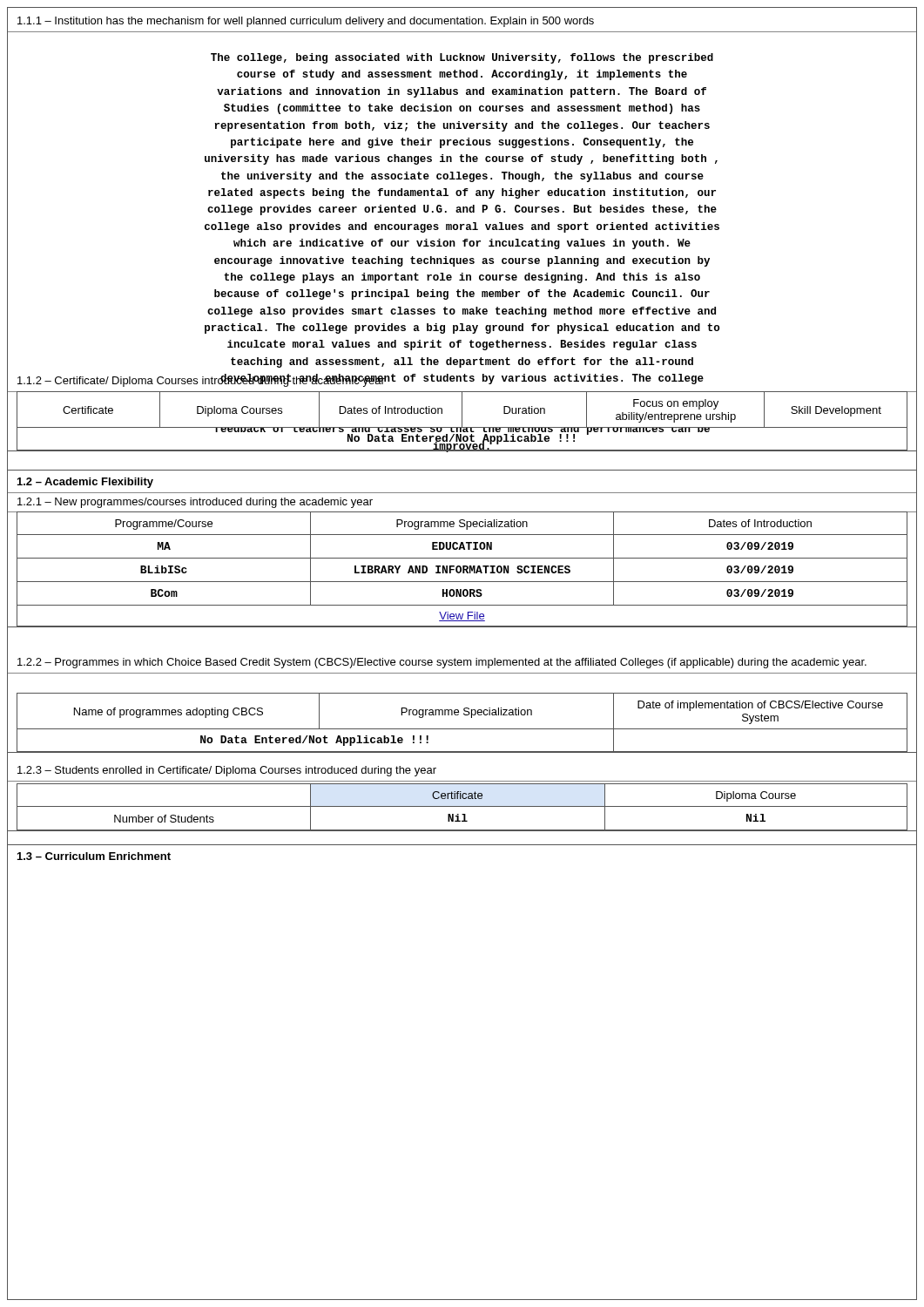This screenshot has width=924, height=1307.
Task: Point to the block beginning "The college, being associated"
Action: point(462,253)
